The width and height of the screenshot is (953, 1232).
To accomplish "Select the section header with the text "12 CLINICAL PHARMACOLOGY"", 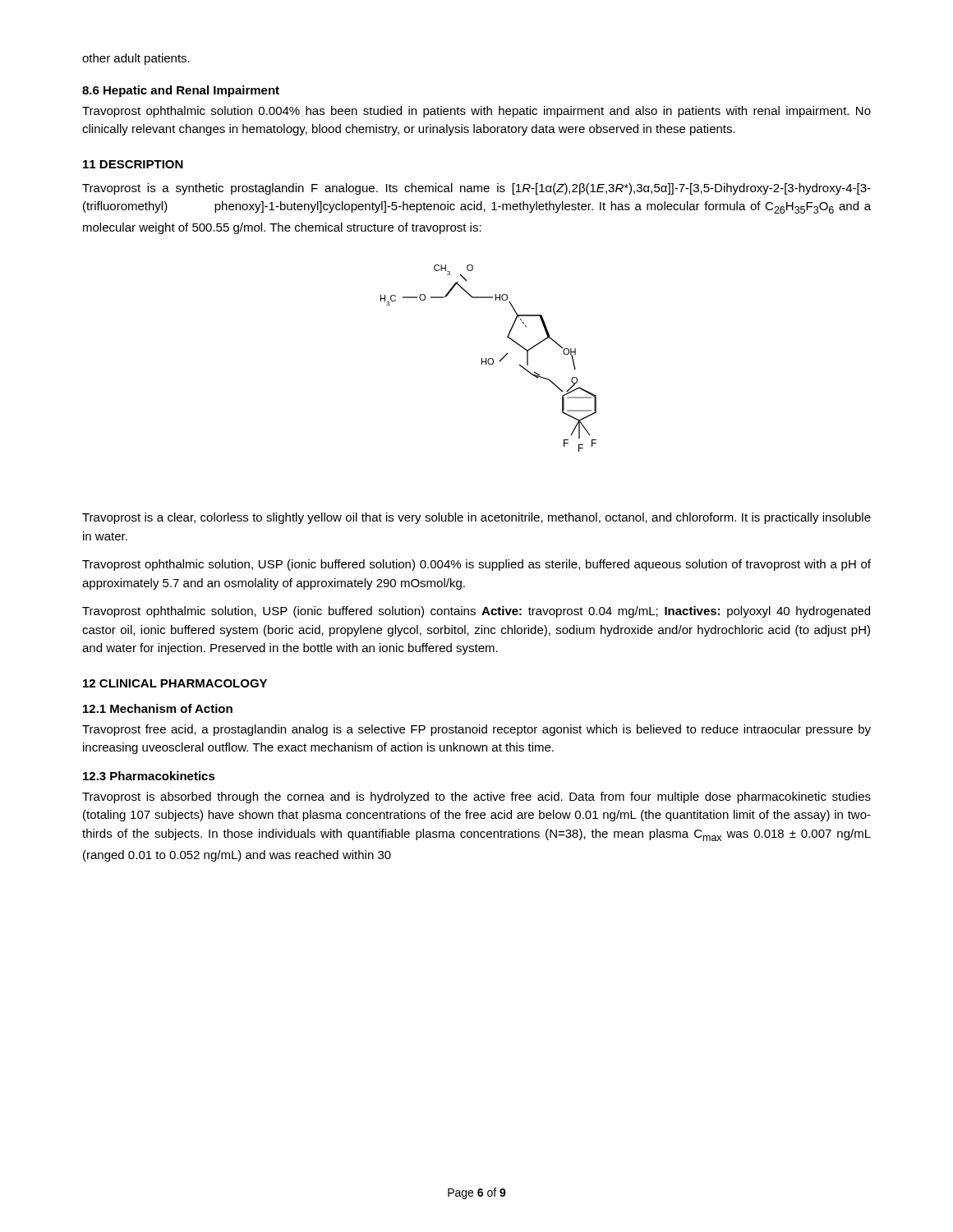I will [x=175, y=683].
